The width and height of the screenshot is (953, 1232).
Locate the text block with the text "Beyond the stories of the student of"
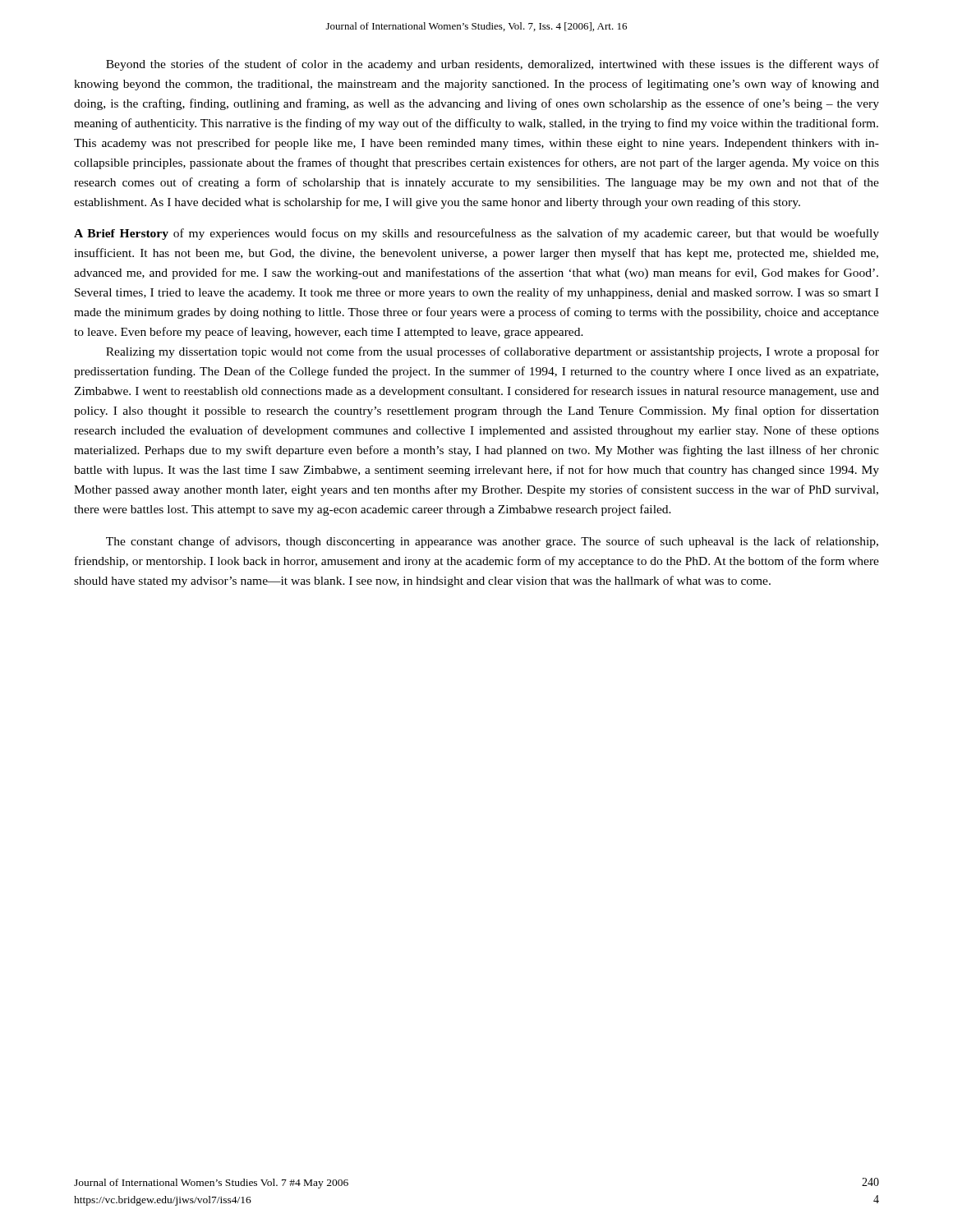click(x=476, y=133)
